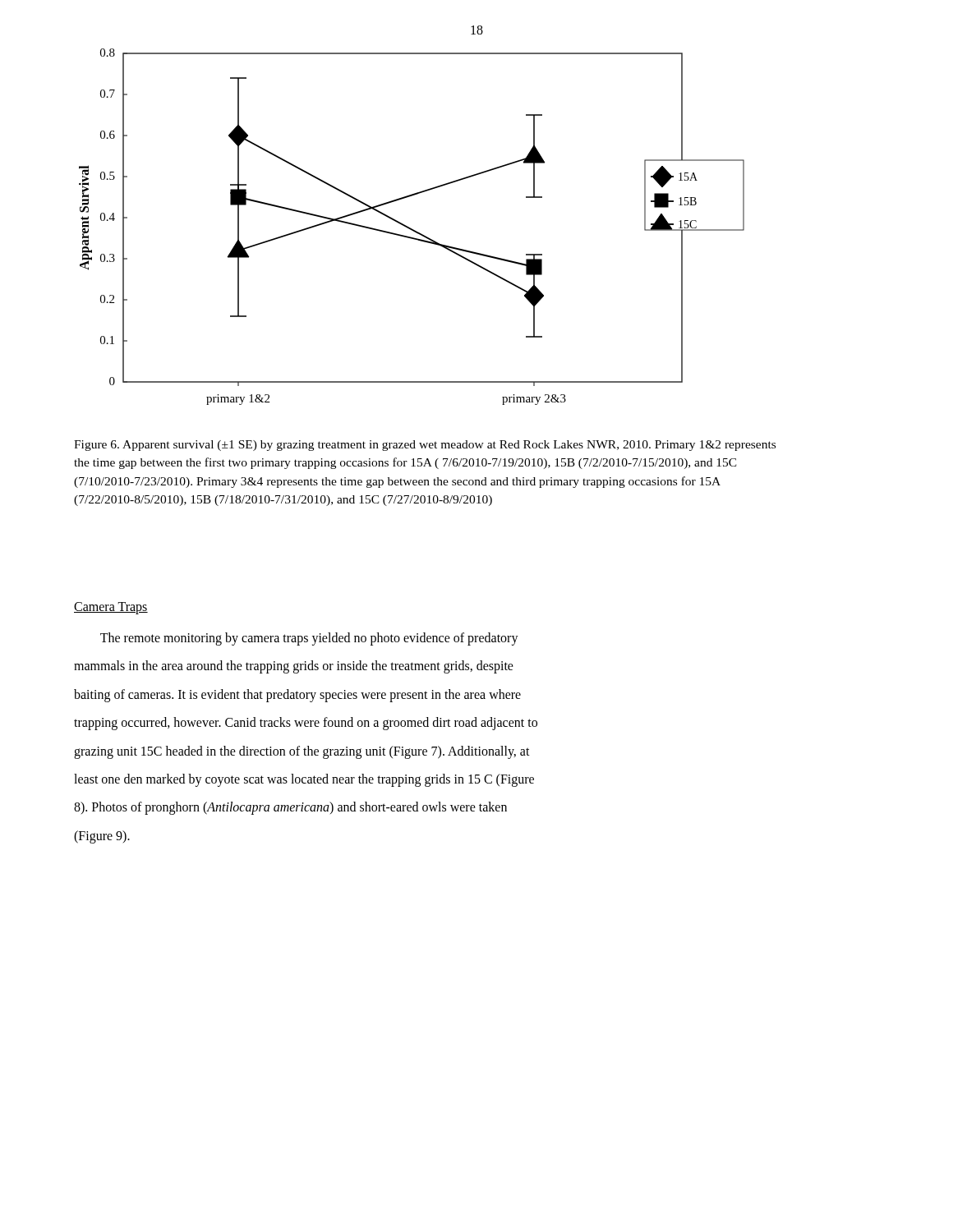Click the caption that begins "Figure 6. Apparent survival (±1"
953x1232 pixels.
click(425, 472)
